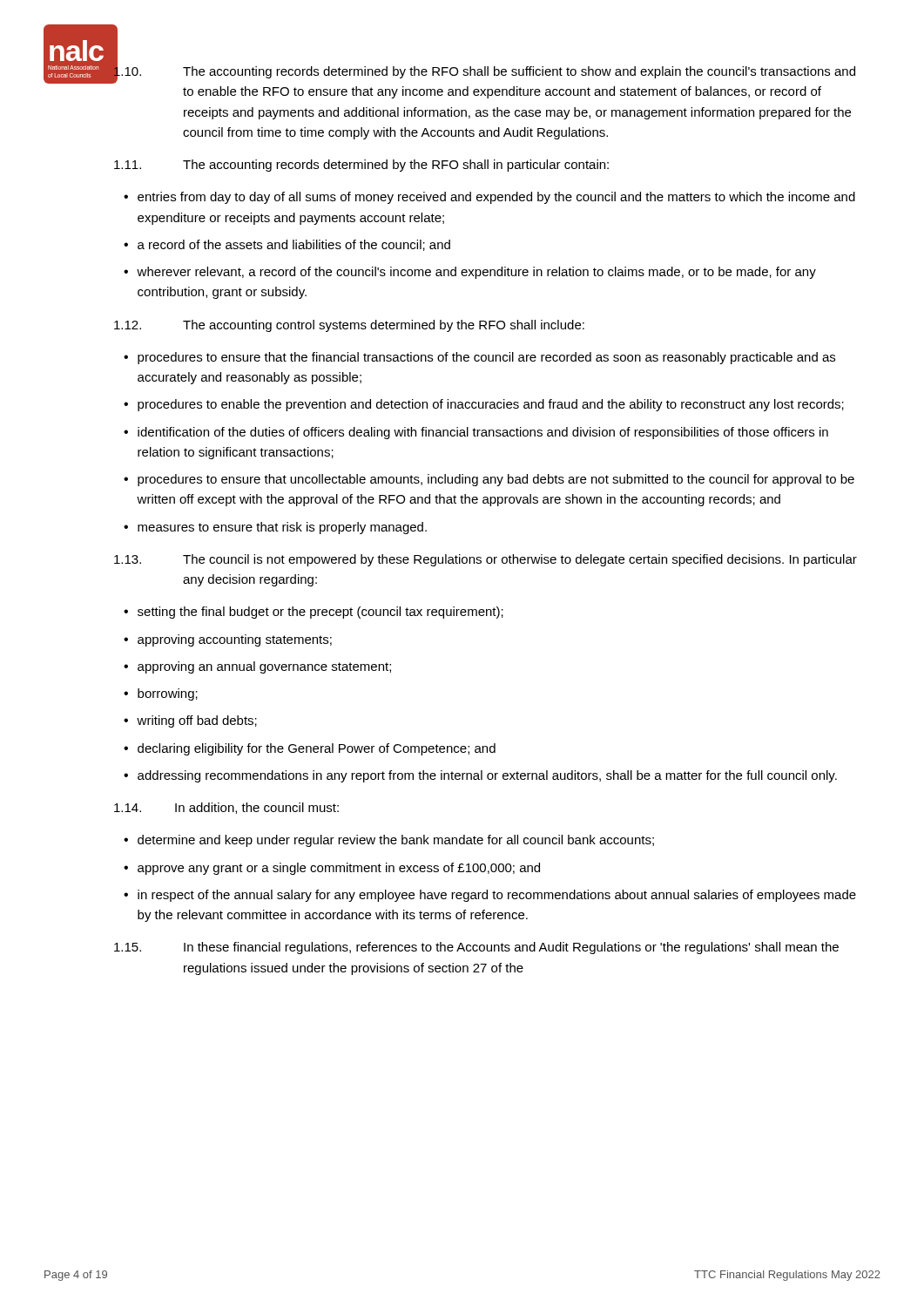Navigate to the element starting "approve any grant or a single commitment"

coord(339,867)
